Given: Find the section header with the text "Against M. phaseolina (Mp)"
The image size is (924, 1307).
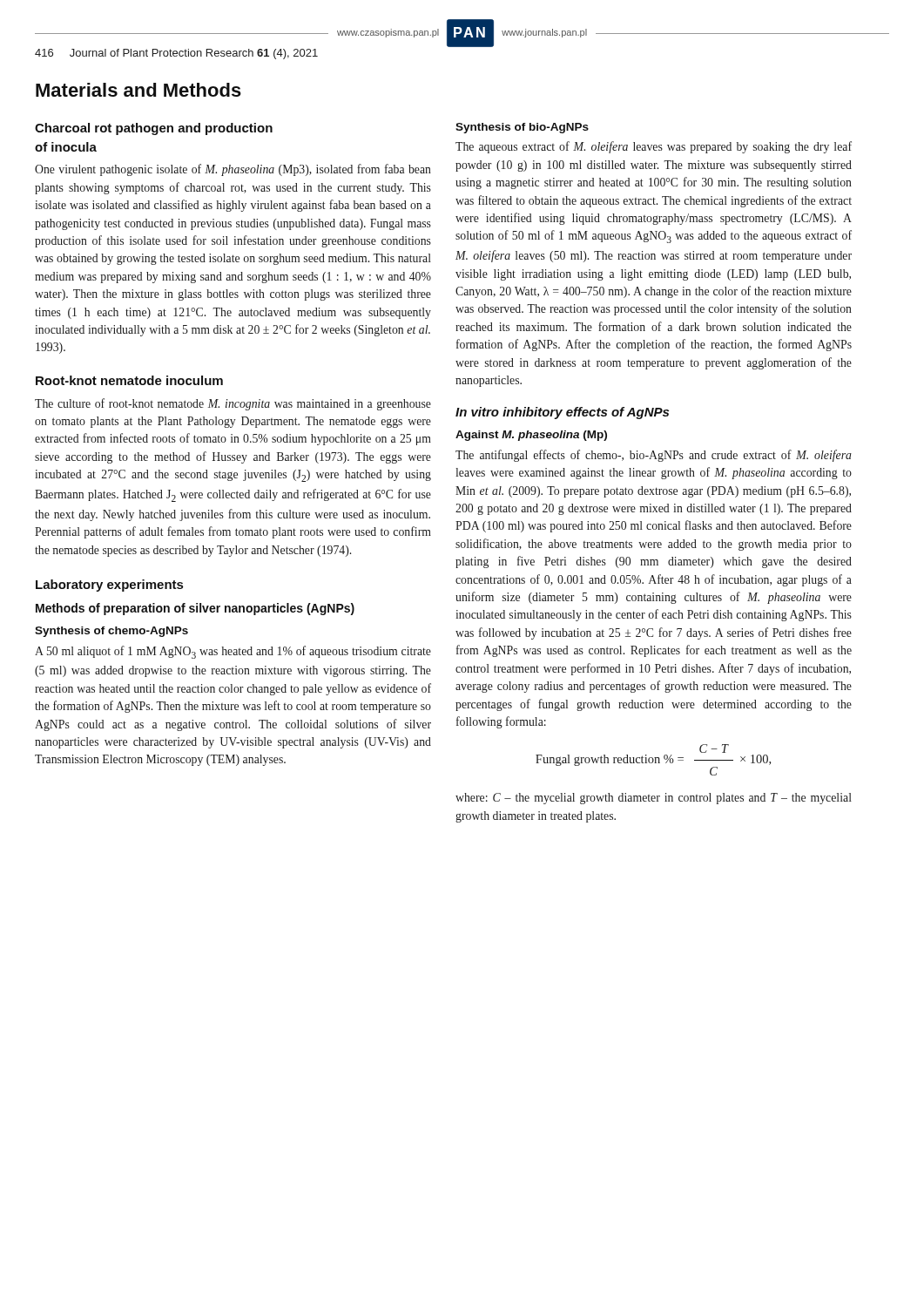Looking at the screenshot, I should pyautogui.click(x=532, y=435).
